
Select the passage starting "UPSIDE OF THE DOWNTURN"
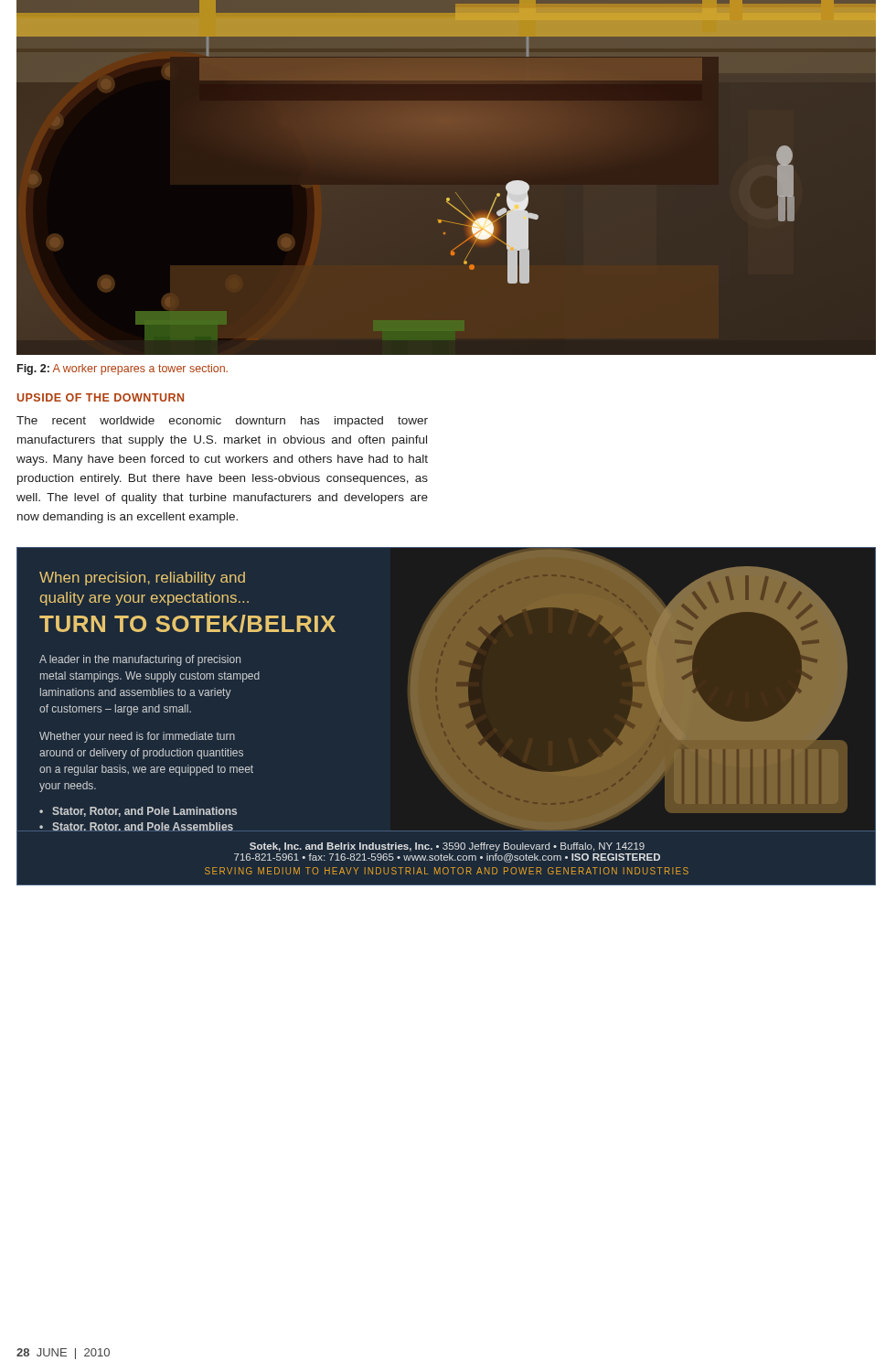click(101, 398)
